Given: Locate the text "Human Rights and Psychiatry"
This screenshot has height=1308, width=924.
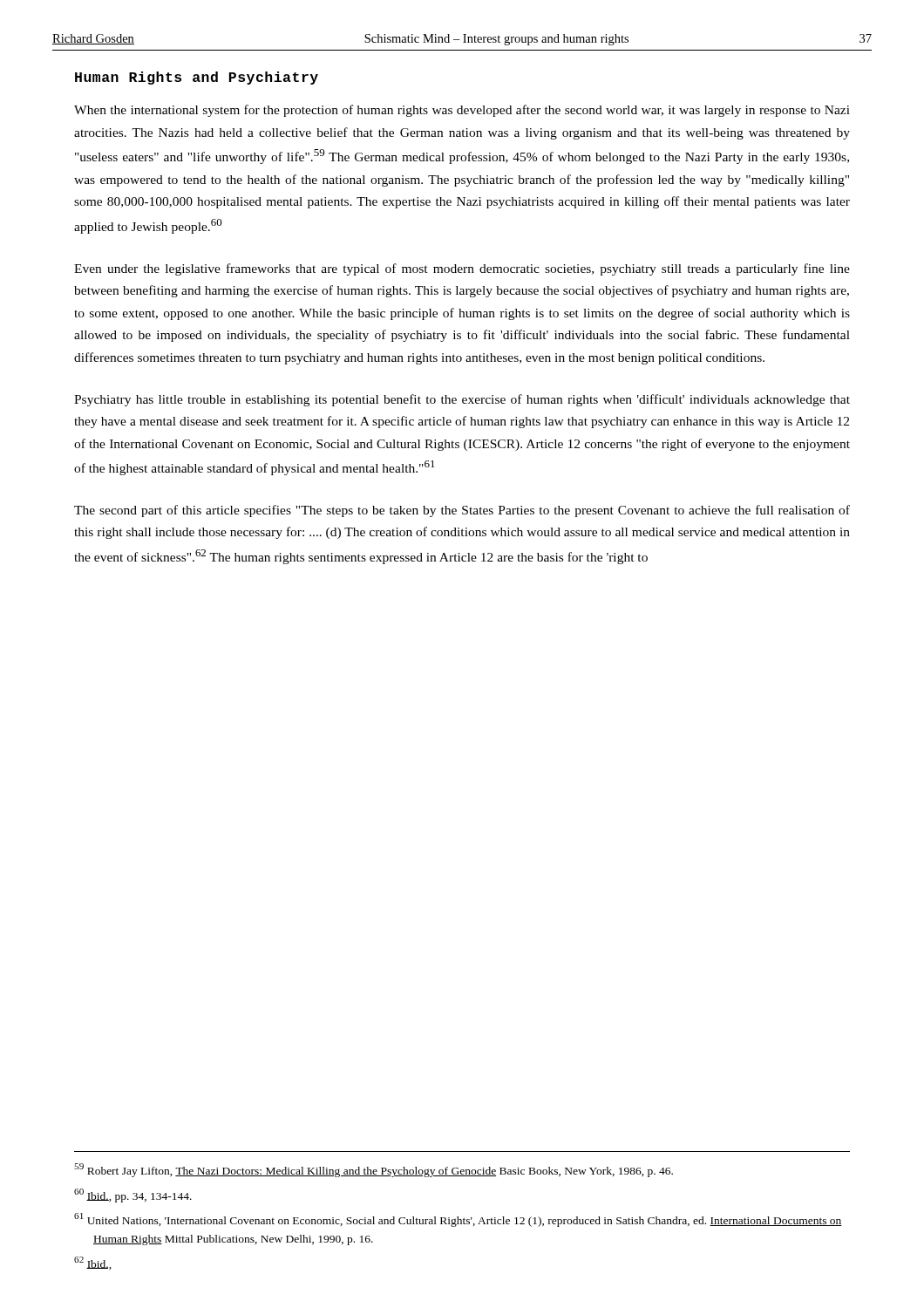Looking at the screenshot, I should coord(196,78).
